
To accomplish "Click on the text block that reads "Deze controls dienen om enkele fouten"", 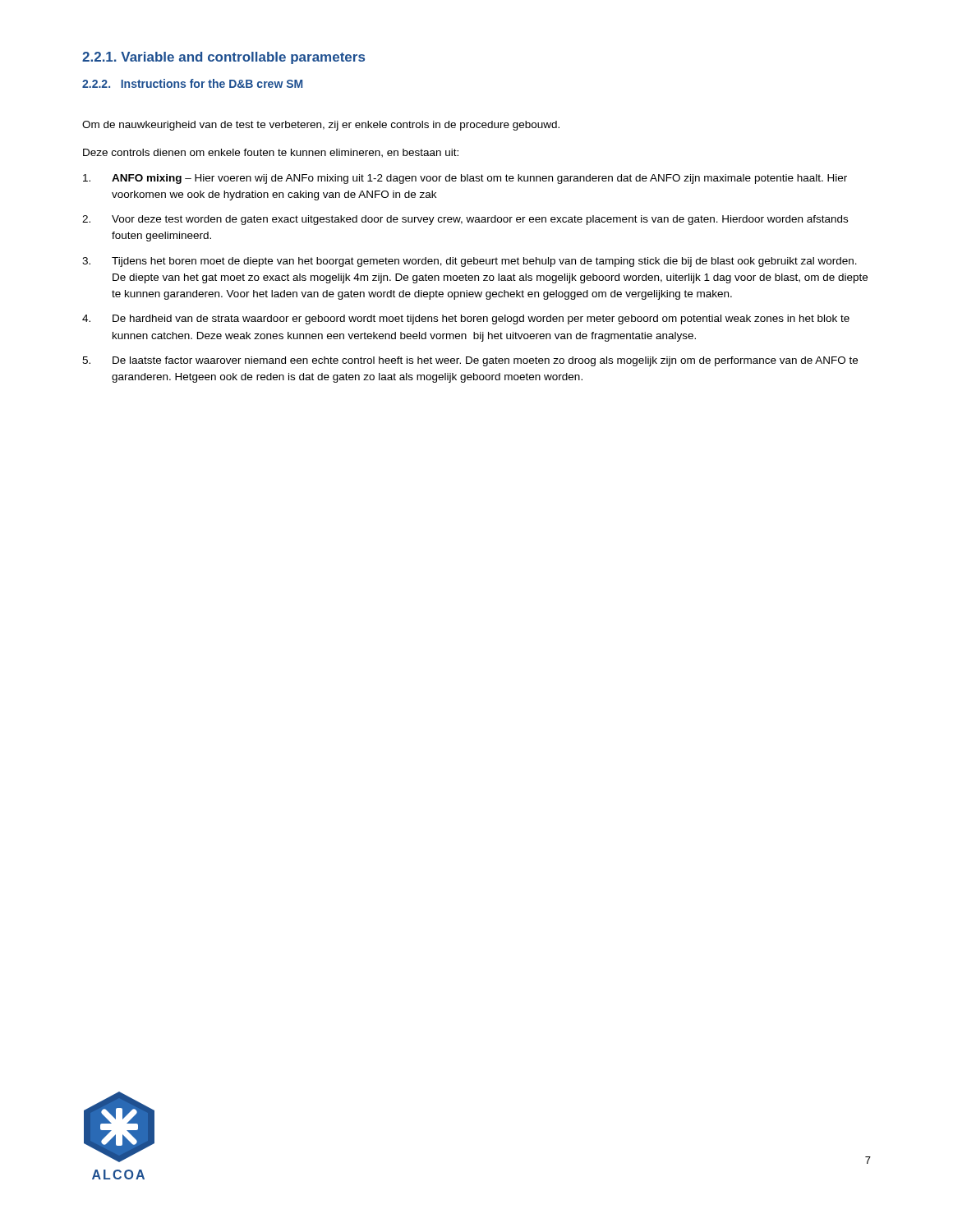I will point(271,153).
